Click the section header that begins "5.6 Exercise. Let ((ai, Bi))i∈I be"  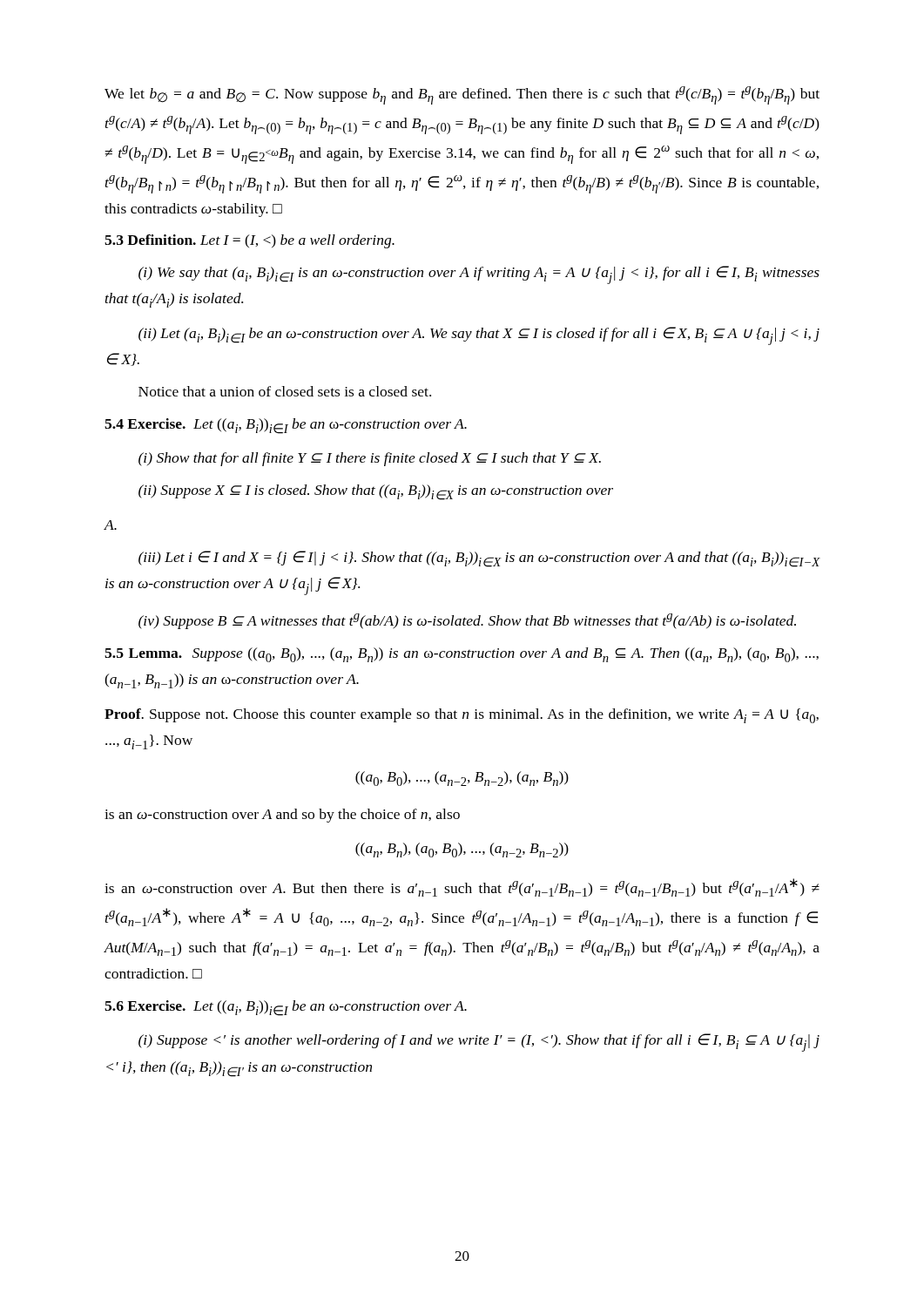(x=462, y=1007)
